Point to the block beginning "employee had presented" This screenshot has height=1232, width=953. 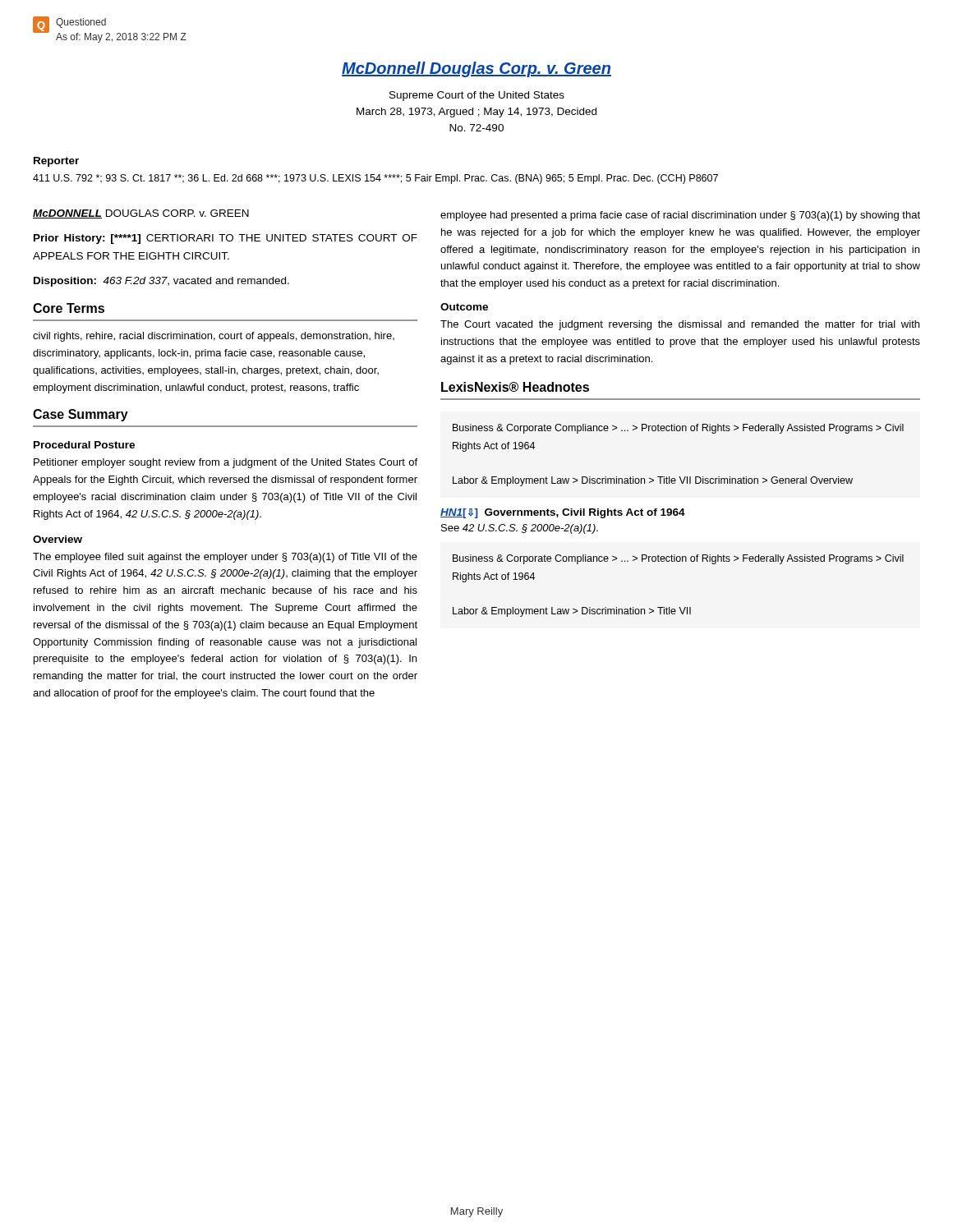click(x=680, y=249)
